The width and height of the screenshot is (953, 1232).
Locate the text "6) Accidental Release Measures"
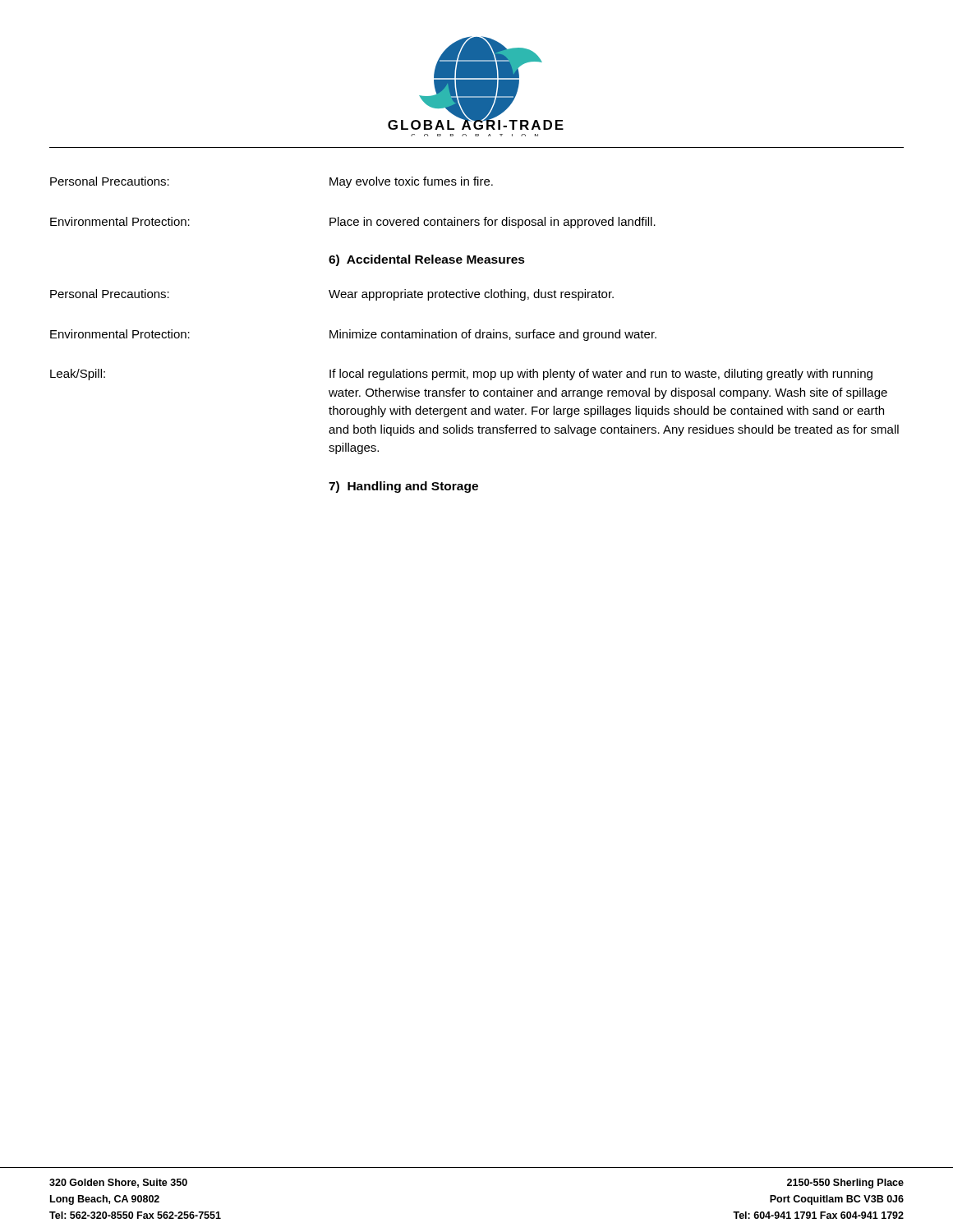click(427, 259)
